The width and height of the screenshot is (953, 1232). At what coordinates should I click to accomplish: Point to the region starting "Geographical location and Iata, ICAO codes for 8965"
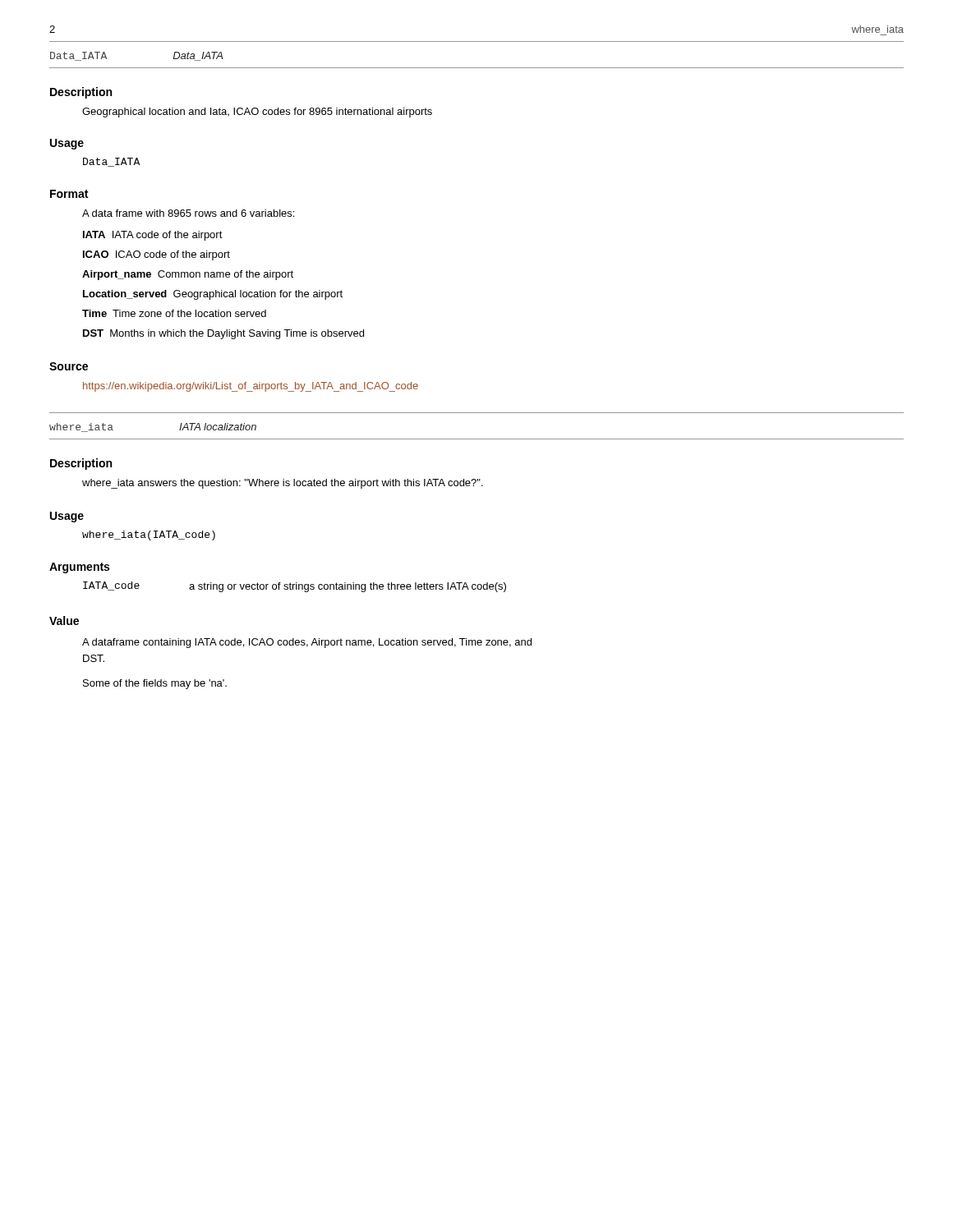pos(257,111)
